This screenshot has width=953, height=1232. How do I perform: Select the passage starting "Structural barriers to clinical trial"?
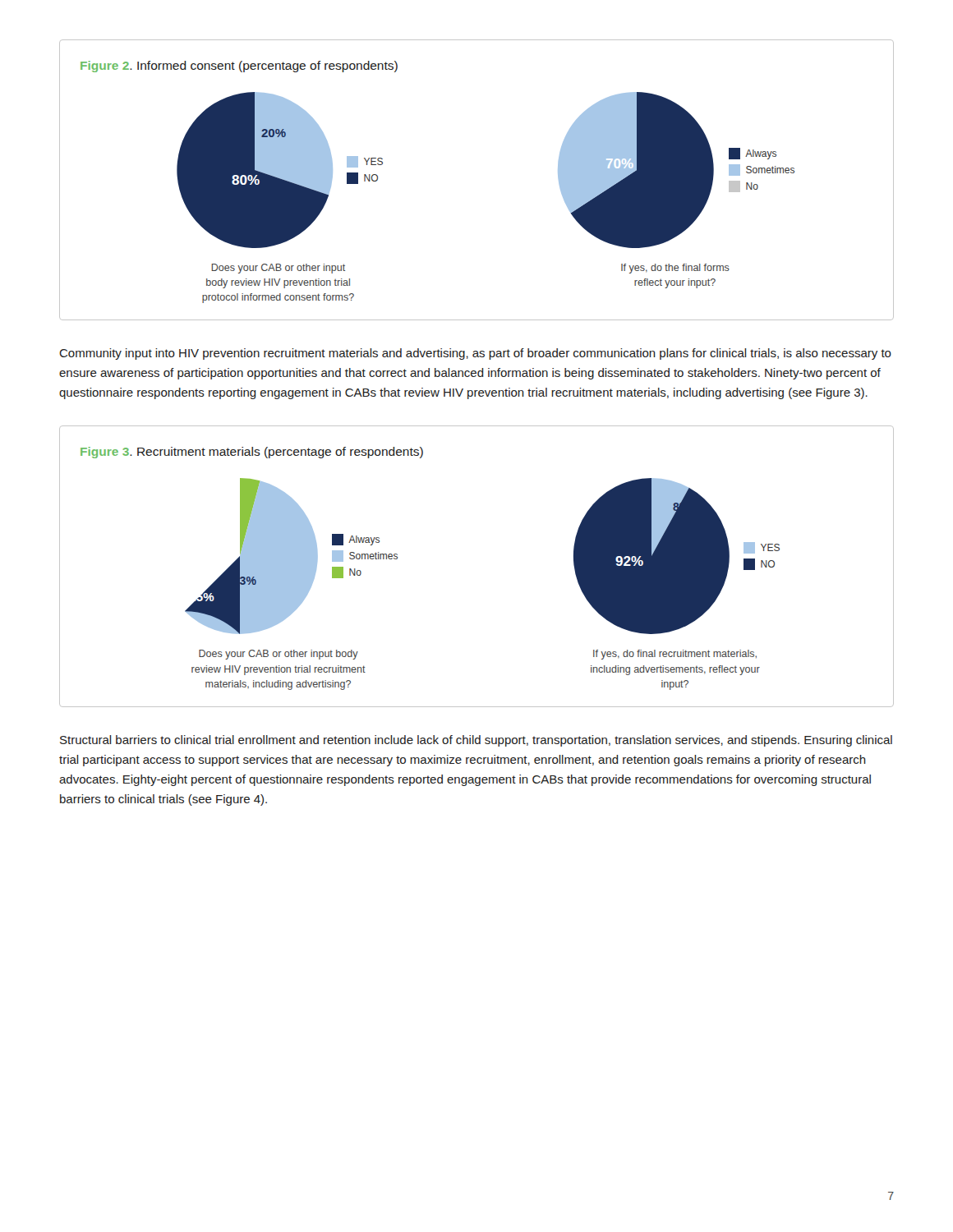pos(476,769)
